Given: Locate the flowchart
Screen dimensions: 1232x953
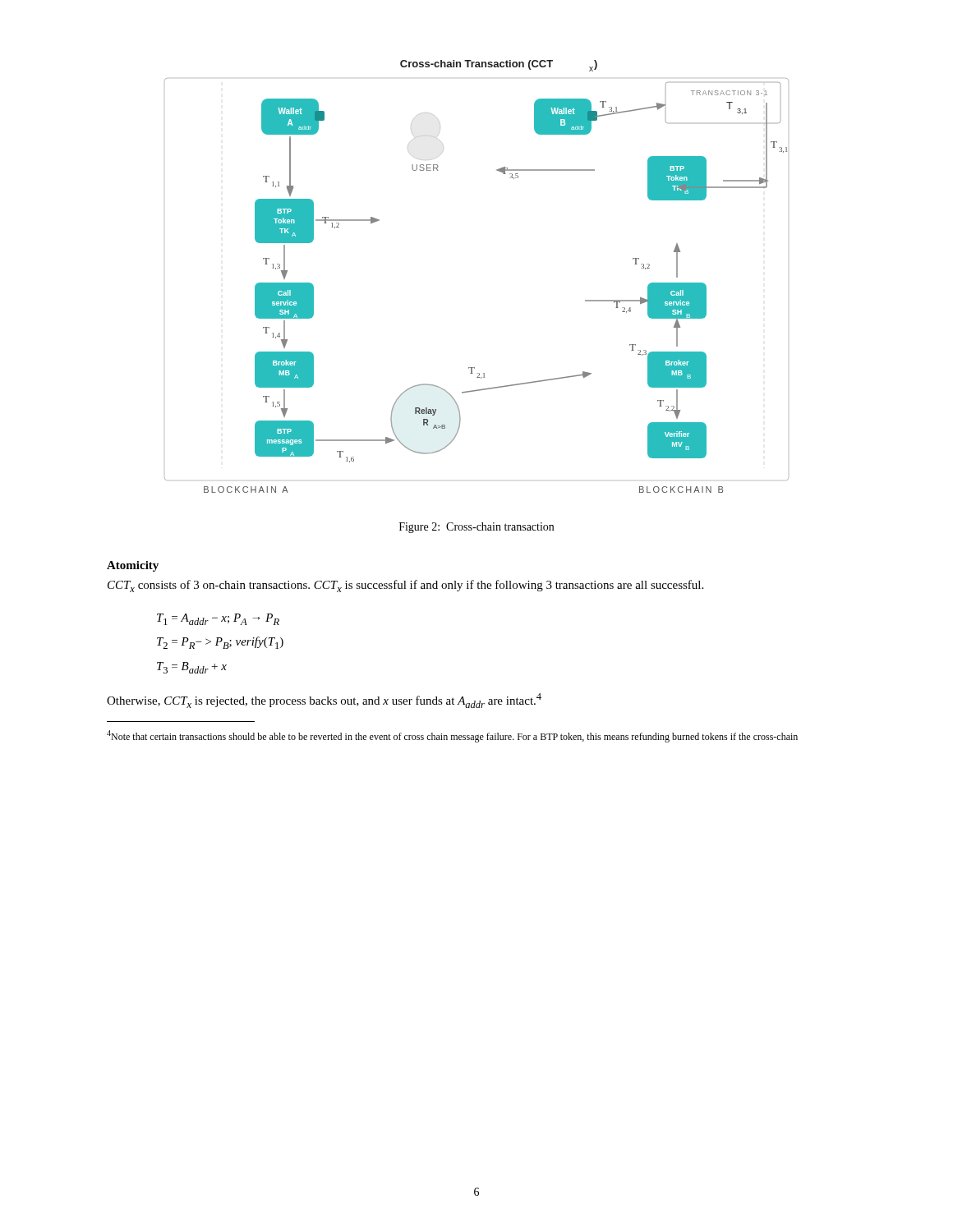Looking at the screenshot, I should coord(476,281).
